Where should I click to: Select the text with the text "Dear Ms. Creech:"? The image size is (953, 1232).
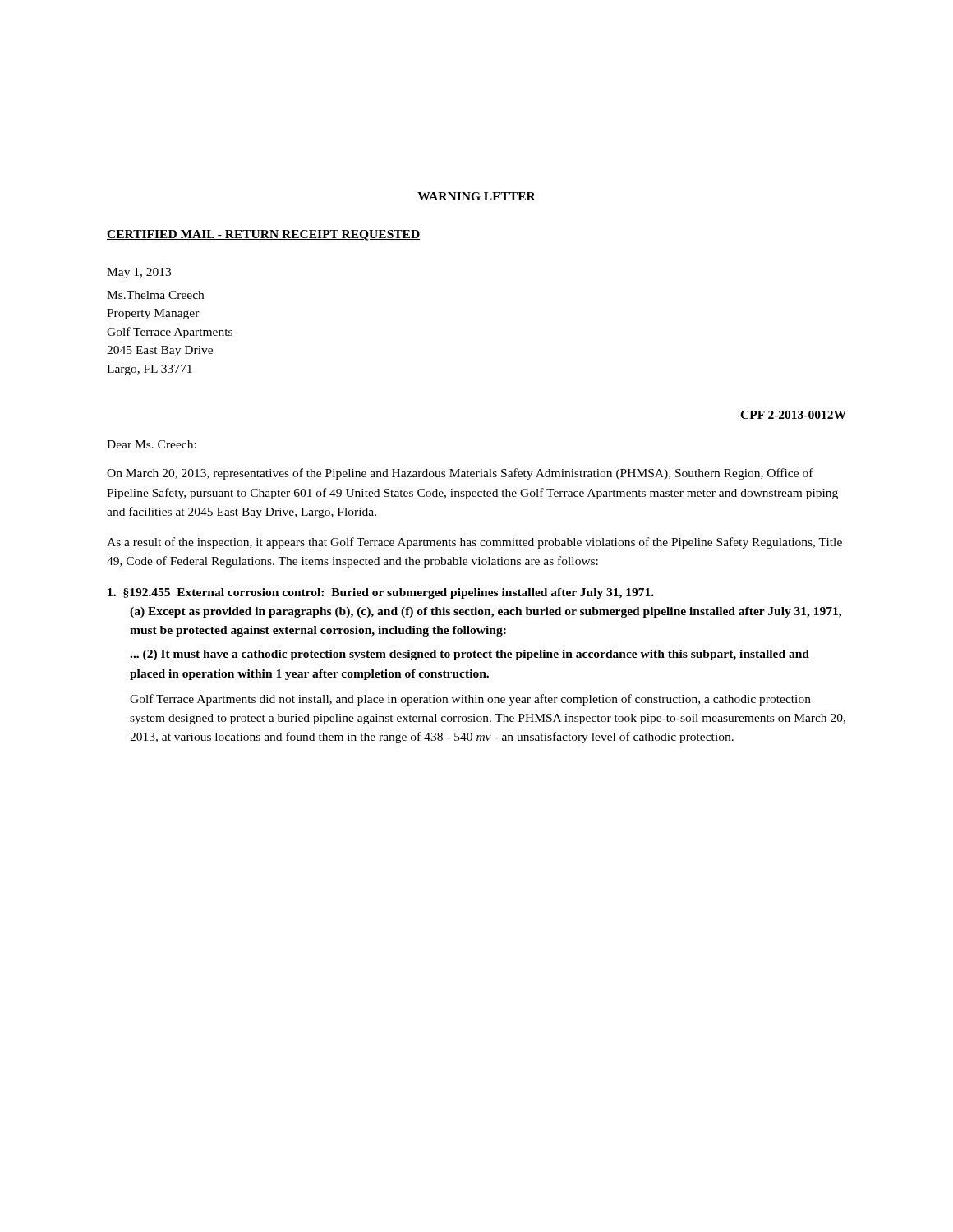click(152, 444)
